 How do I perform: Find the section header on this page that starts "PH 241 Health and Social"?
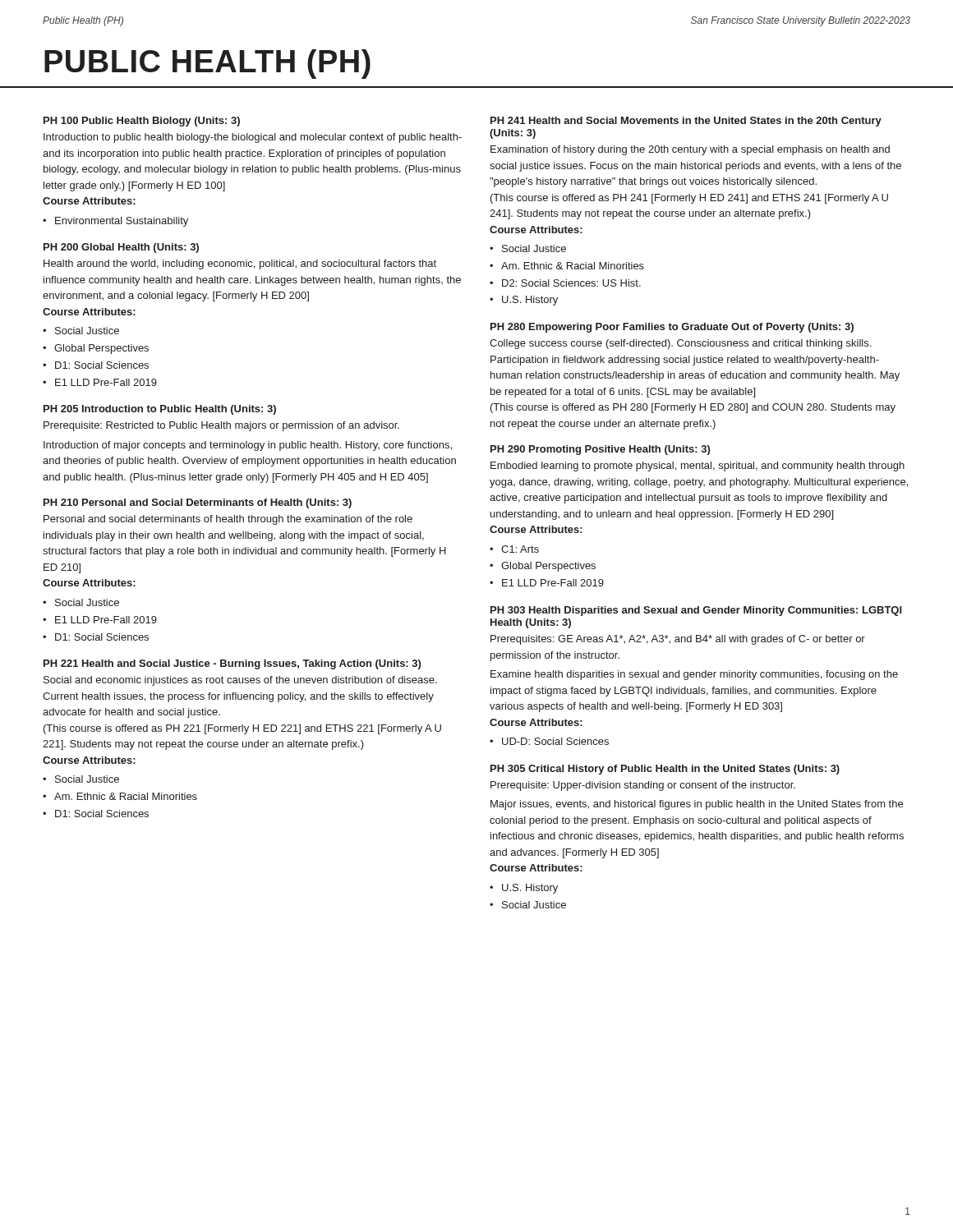[x=685, y=127]
